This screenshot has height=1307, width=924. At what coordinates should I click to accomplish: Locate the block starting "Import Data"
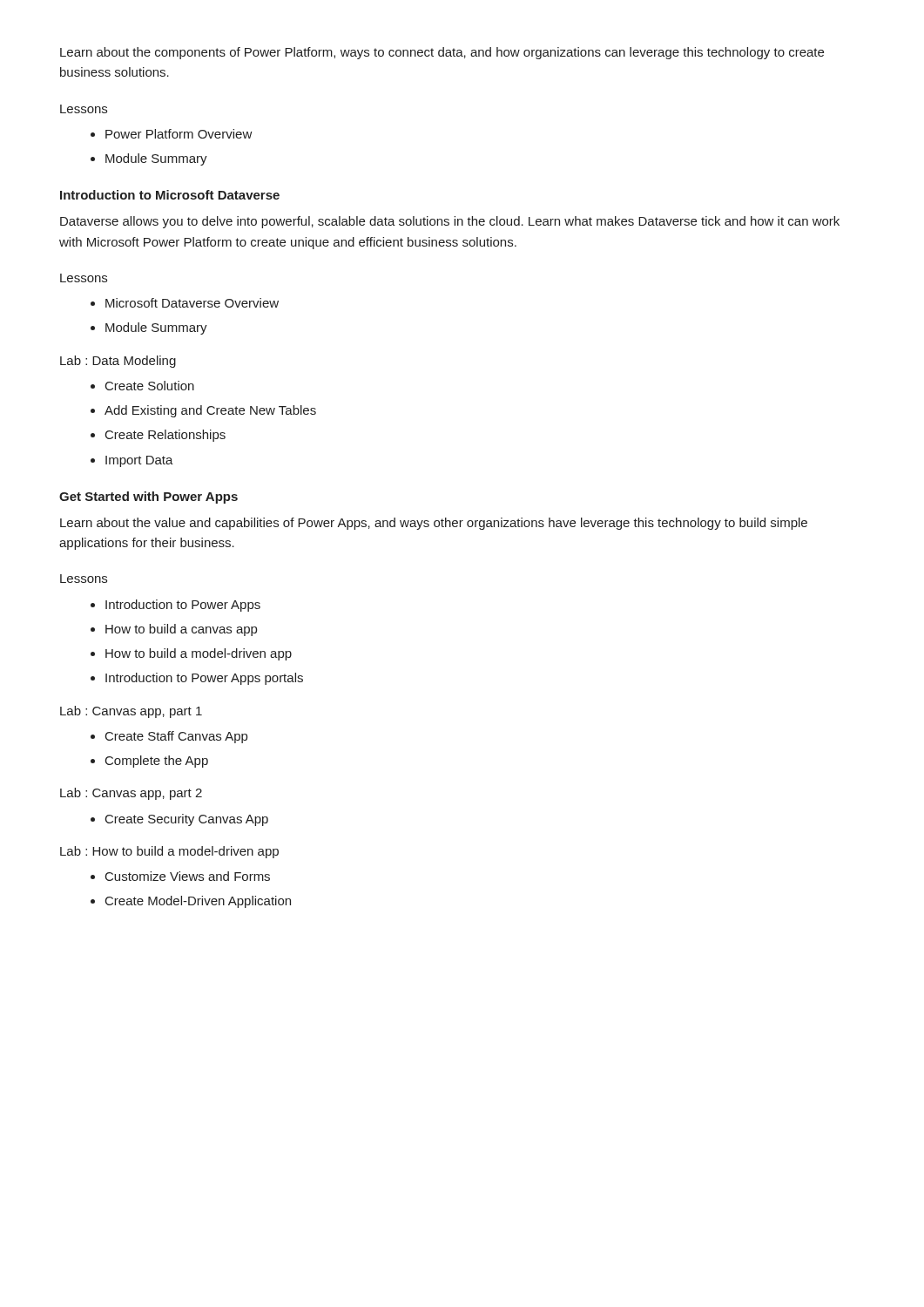(x=139, y=459)
